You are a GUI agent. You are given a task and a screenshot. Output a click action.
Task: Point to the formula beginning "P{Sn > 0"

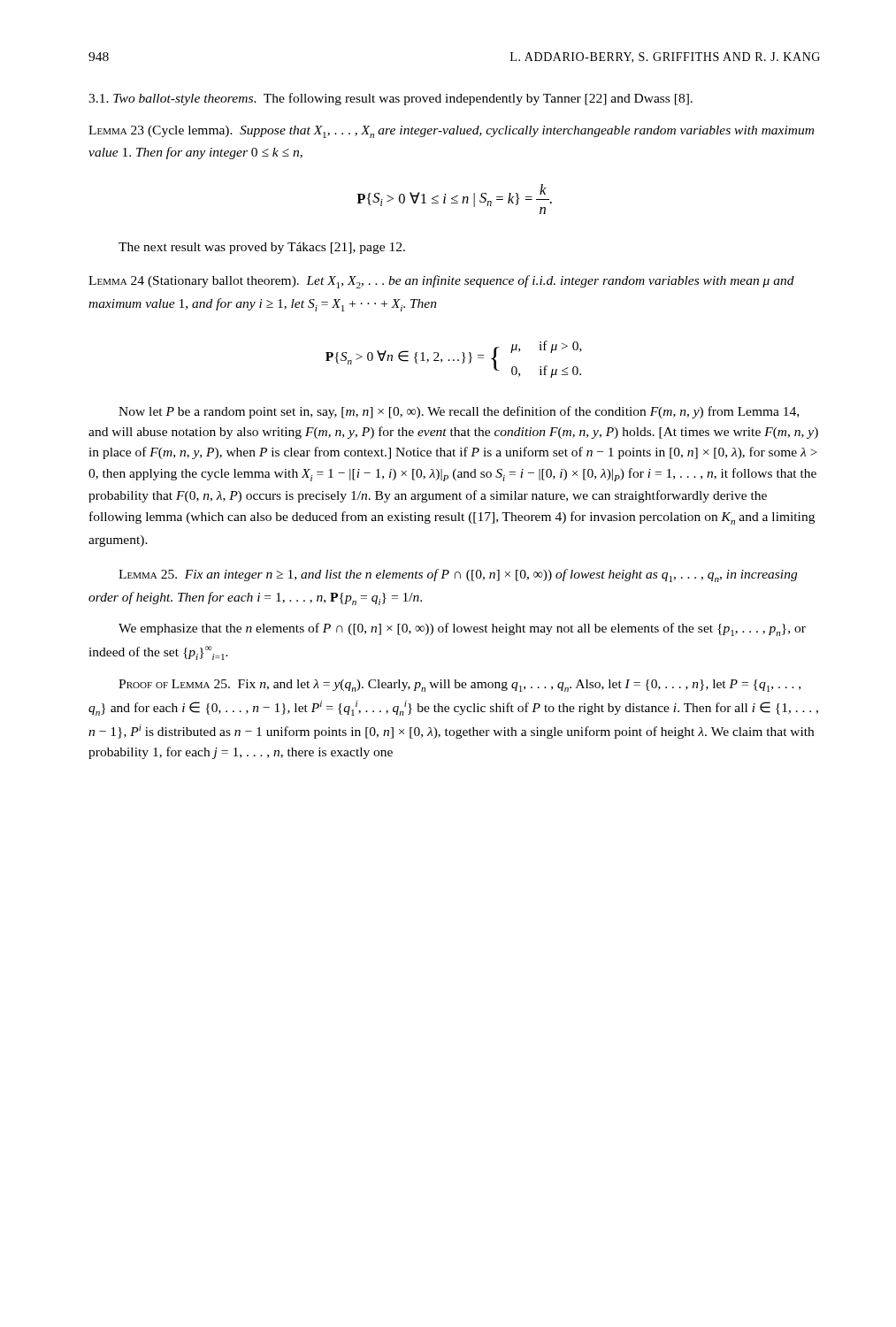point(455,358)
